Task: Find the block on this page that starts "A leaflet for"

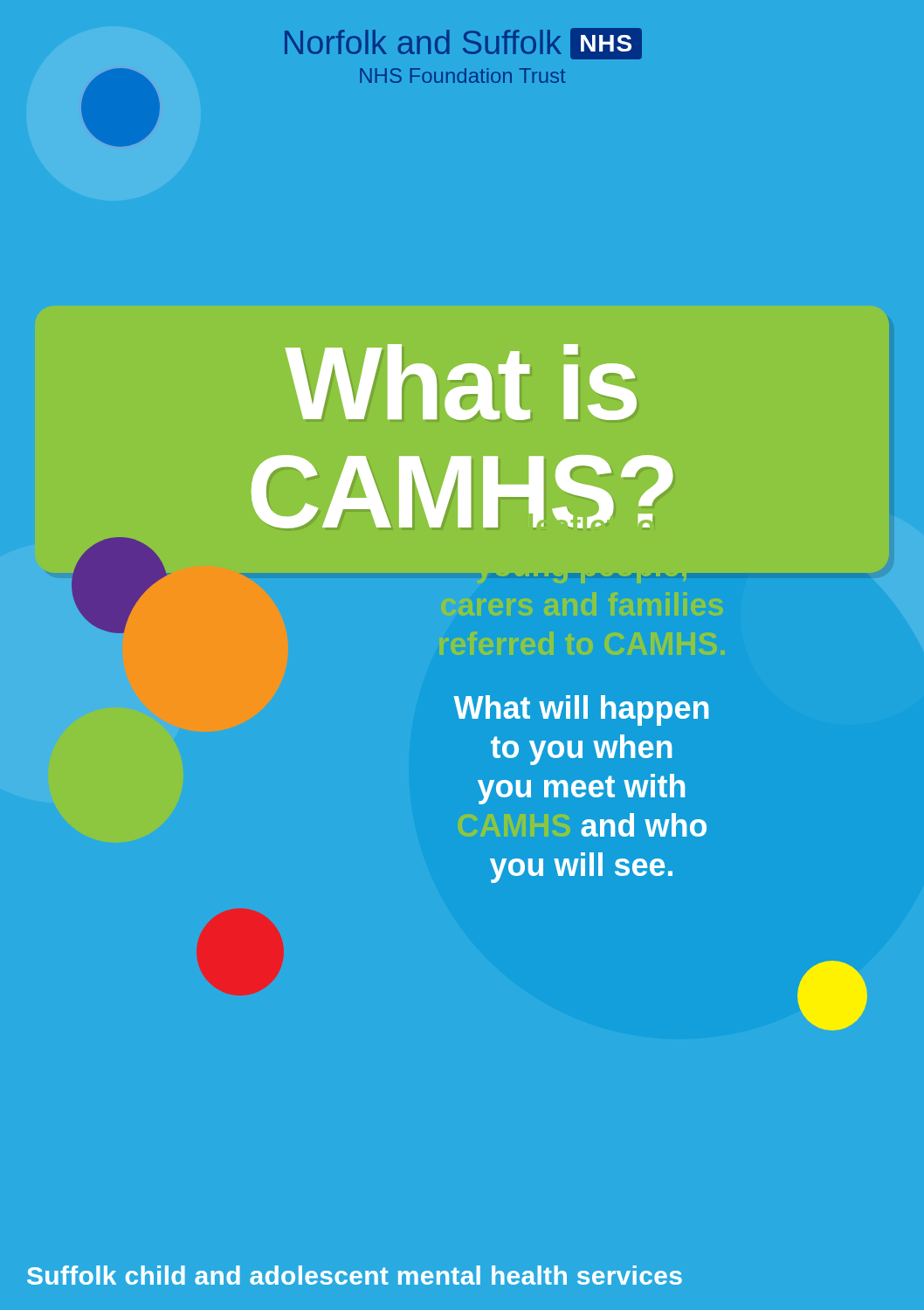Action: point(582,696)
